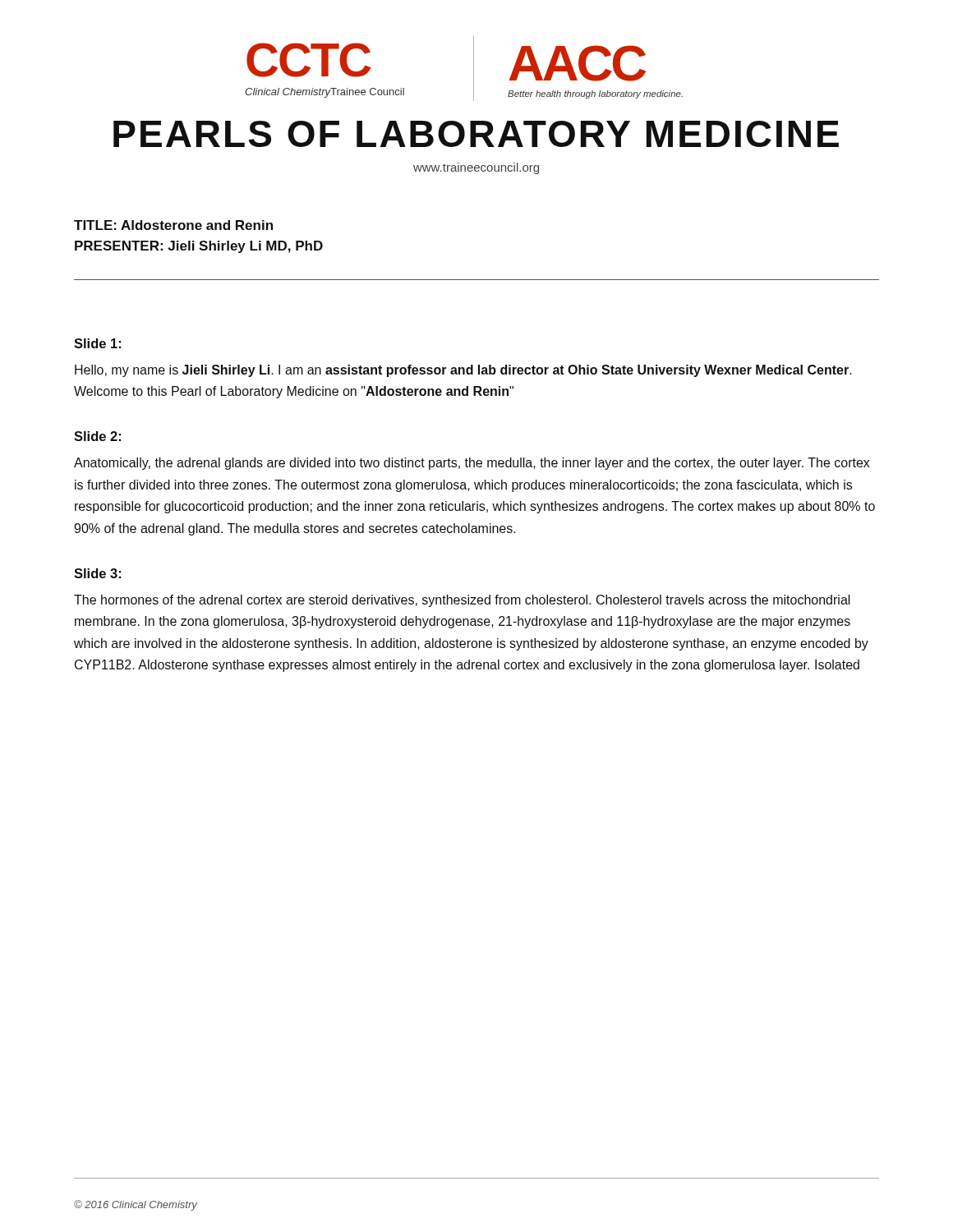Find "TITLE: Aldosterone and Renin" on this page

point(174,225)
